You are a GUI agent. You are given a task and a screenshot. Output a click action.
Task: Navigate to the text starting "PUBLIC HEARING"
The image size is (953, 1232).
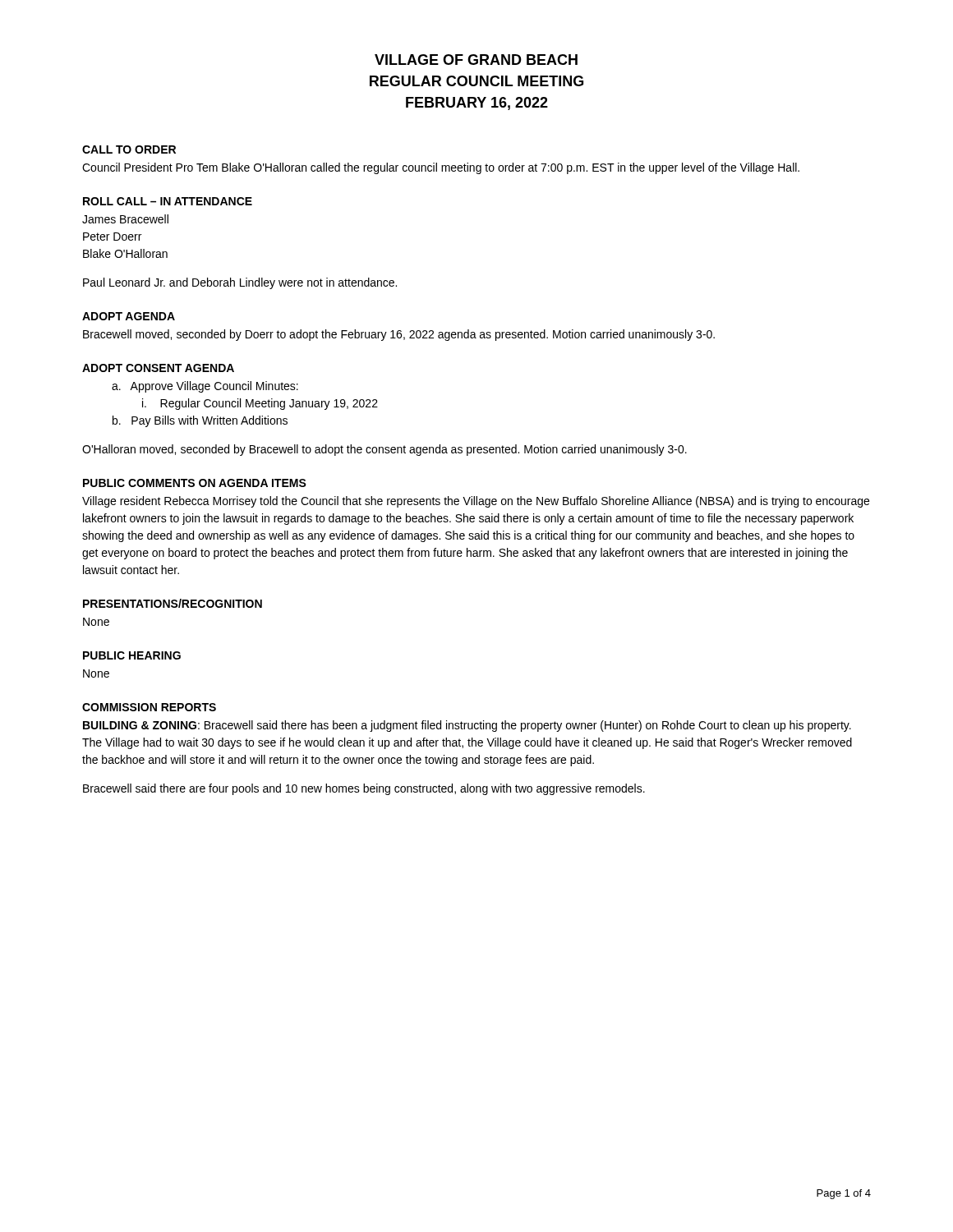pos(132,656)
